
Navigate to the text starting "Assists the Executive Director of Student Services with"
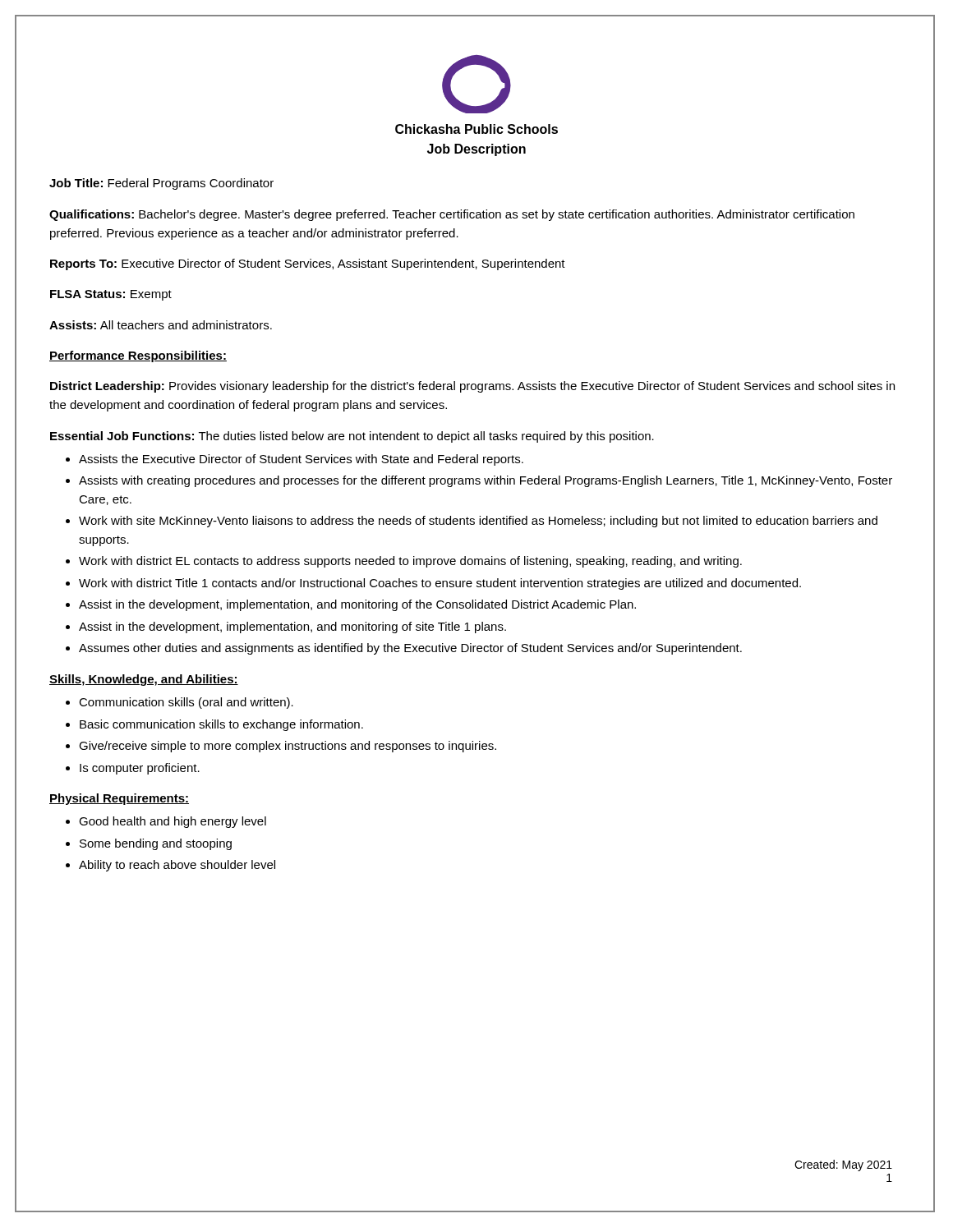point(301,458)
